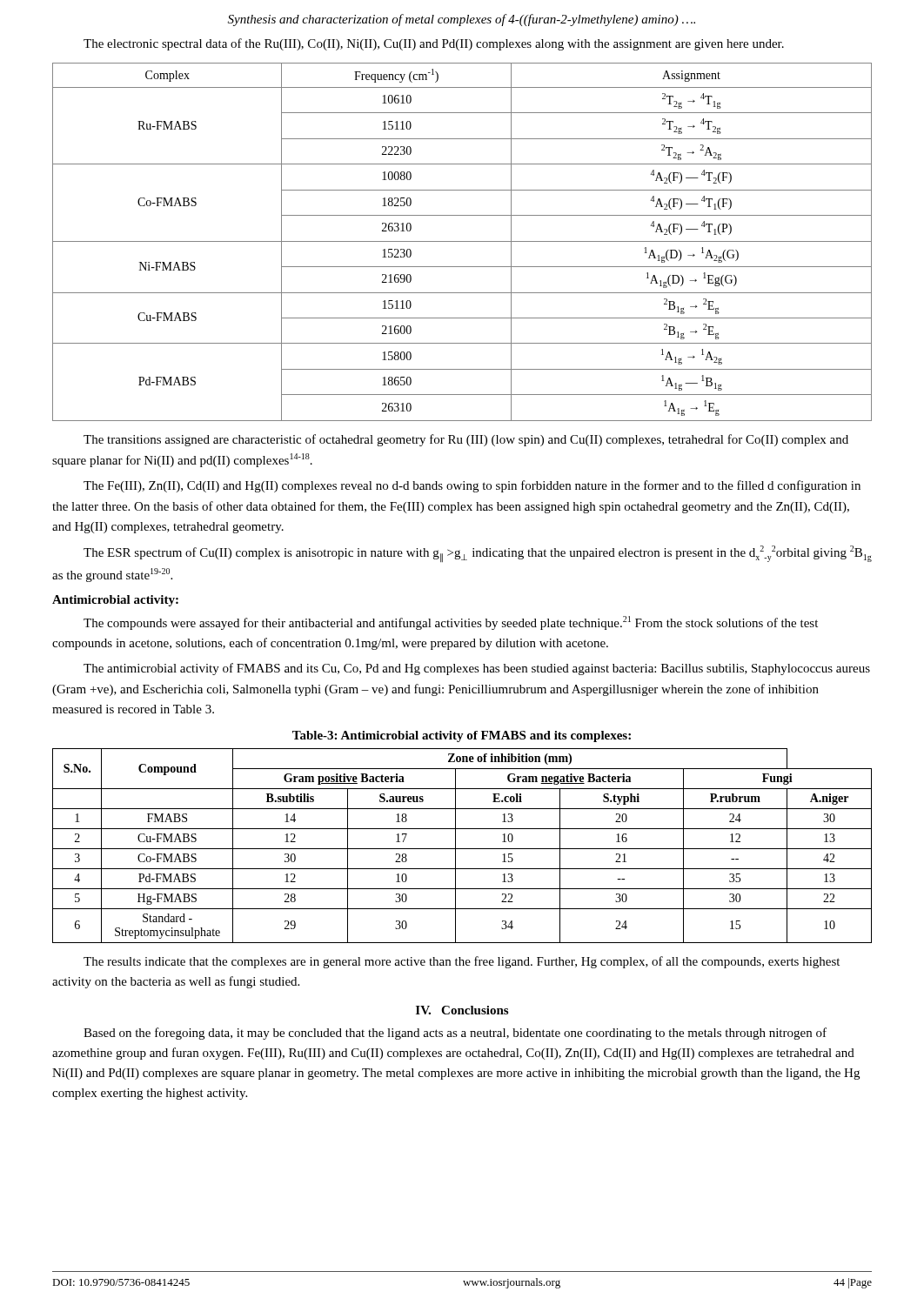Select the text block starting "IV. Conclusions"
Screen dimensions: 1305x924
pyautogui.click(x=462, y=1010)
